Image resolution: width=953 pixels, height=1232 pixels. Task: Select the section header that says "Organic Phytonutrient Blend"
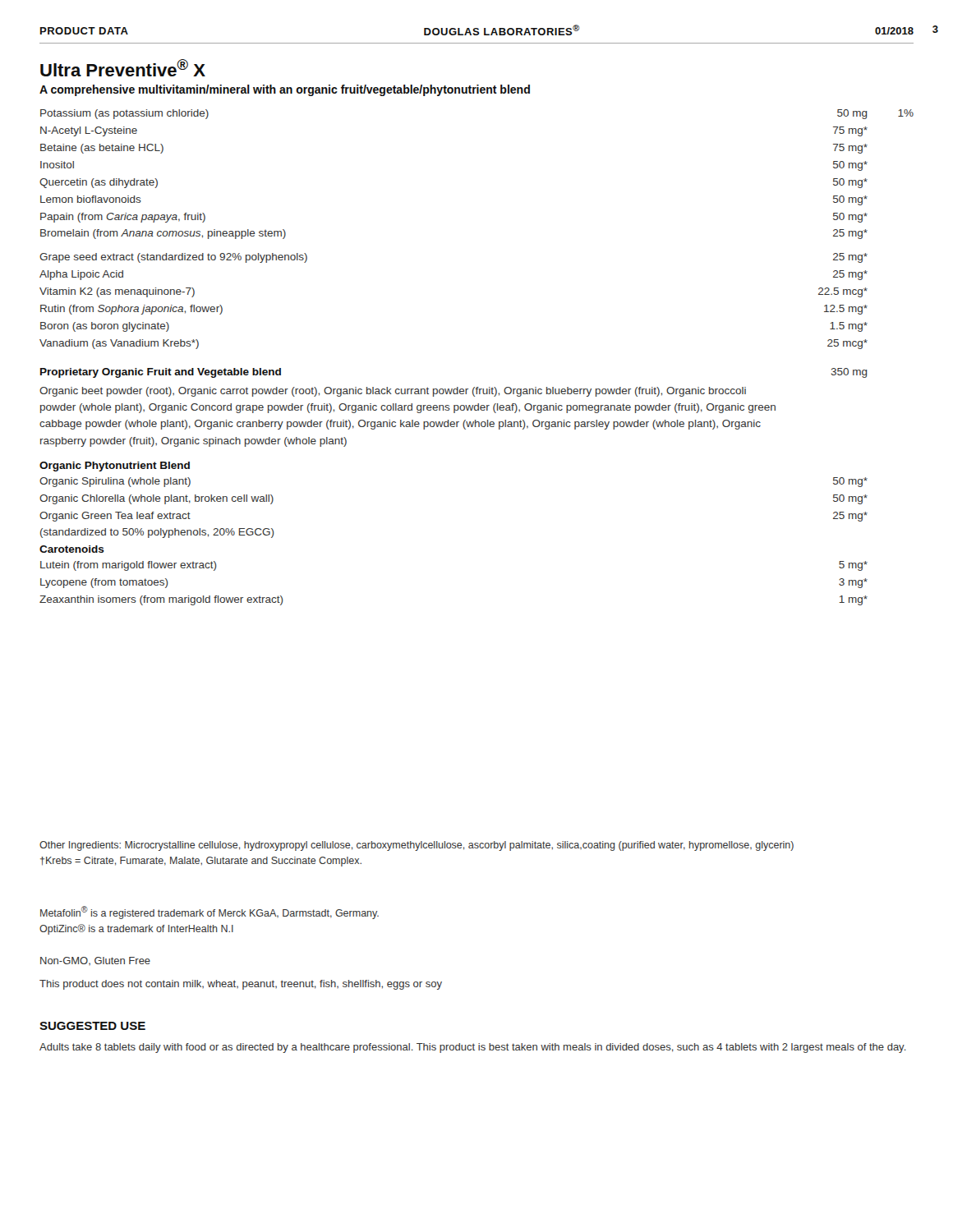115,465
